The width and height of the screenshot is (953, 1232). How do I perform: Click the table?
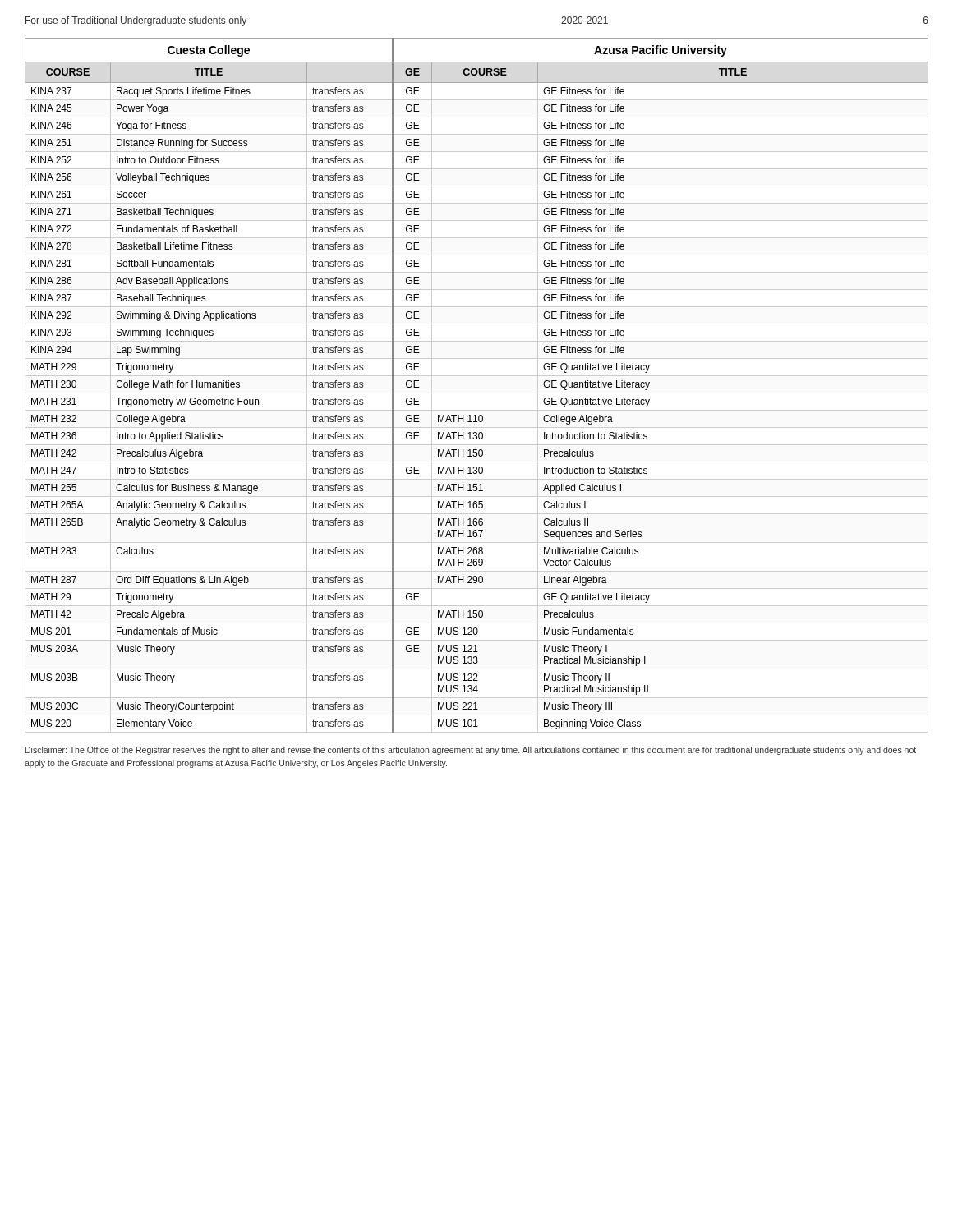(476, 385)
